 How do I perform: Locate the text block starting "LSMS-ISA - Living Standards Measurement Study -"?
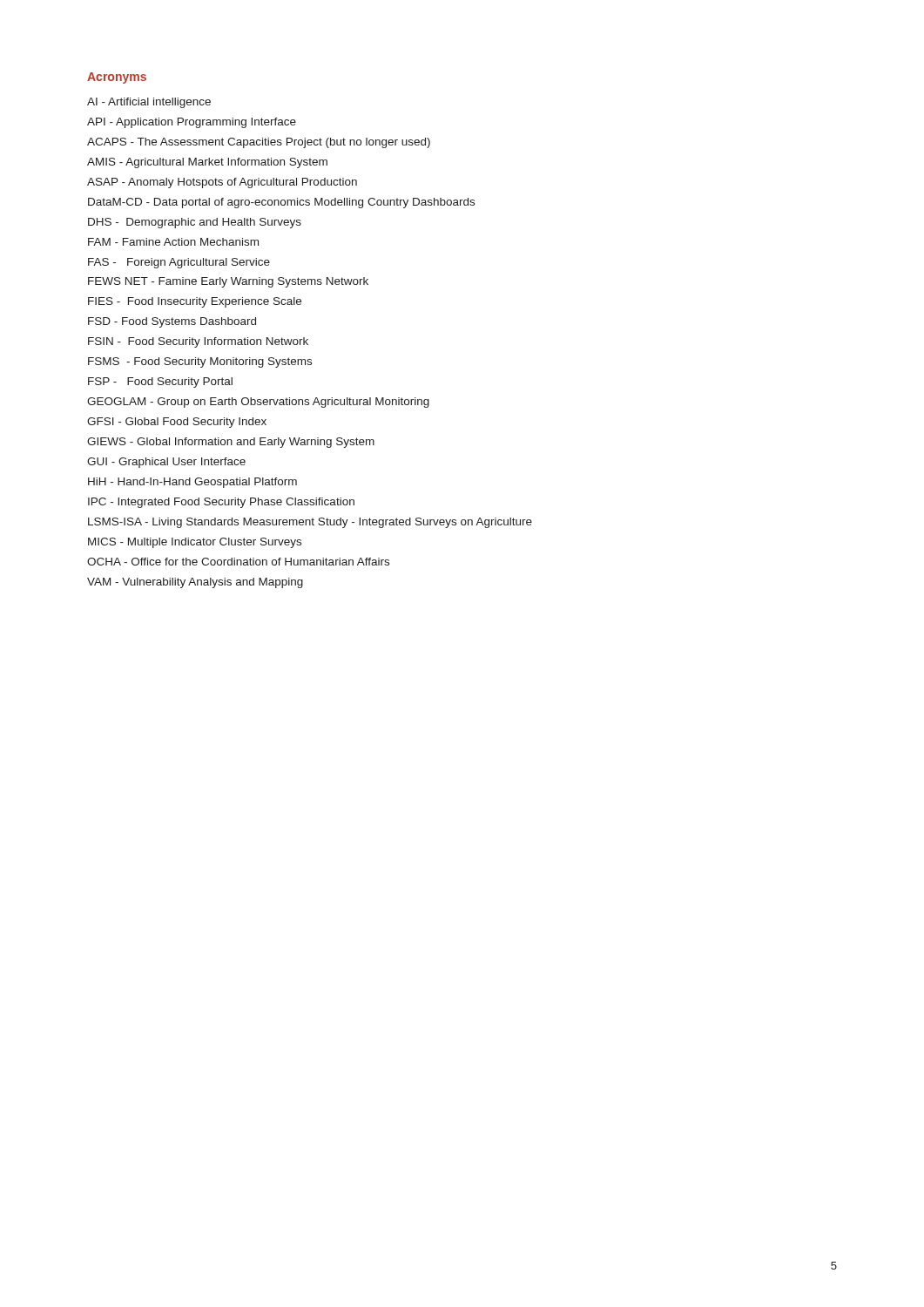pos(310,521)
